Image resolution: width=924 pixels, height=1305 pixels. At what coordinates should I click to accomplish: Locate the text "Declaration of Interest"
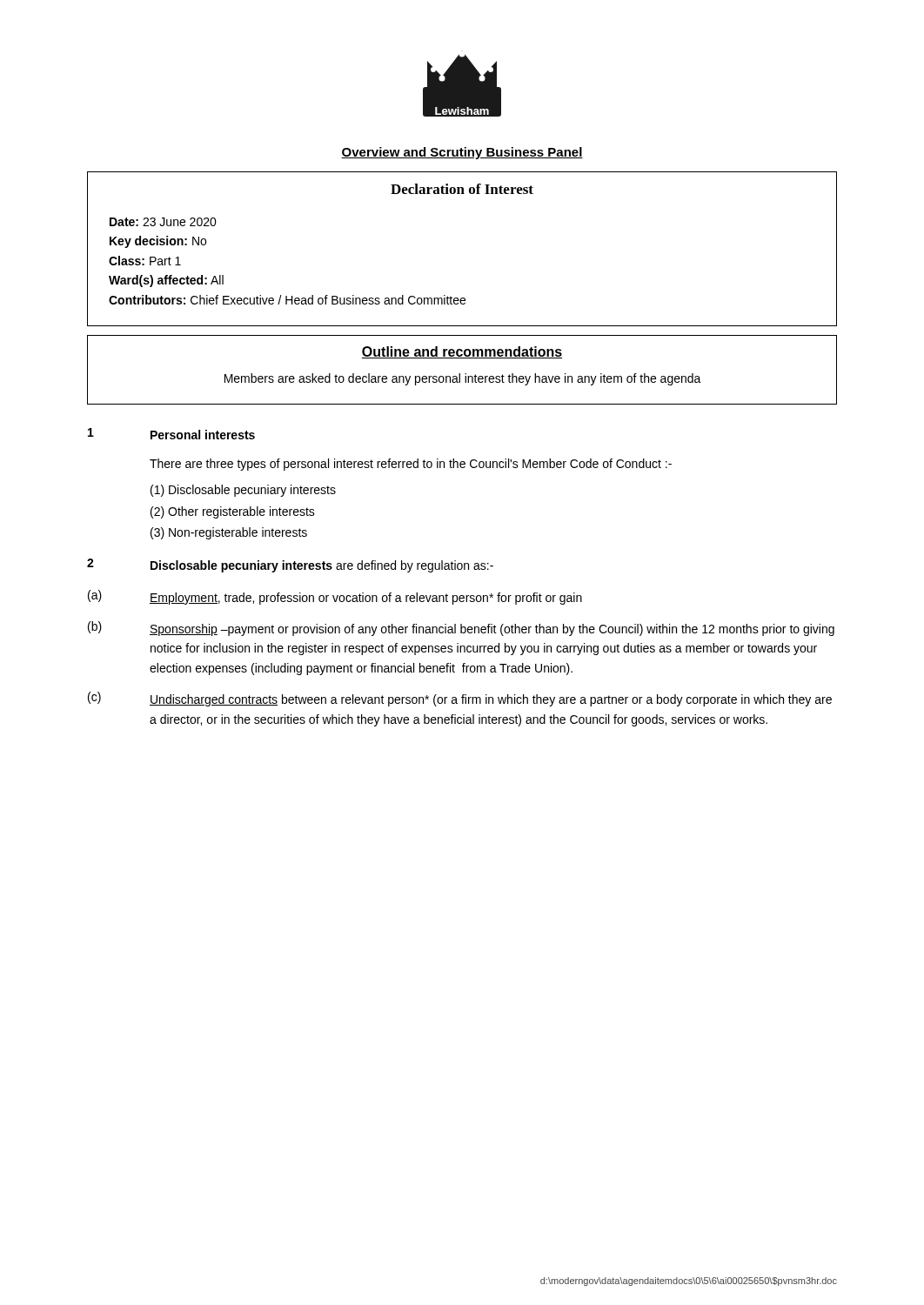462,189
